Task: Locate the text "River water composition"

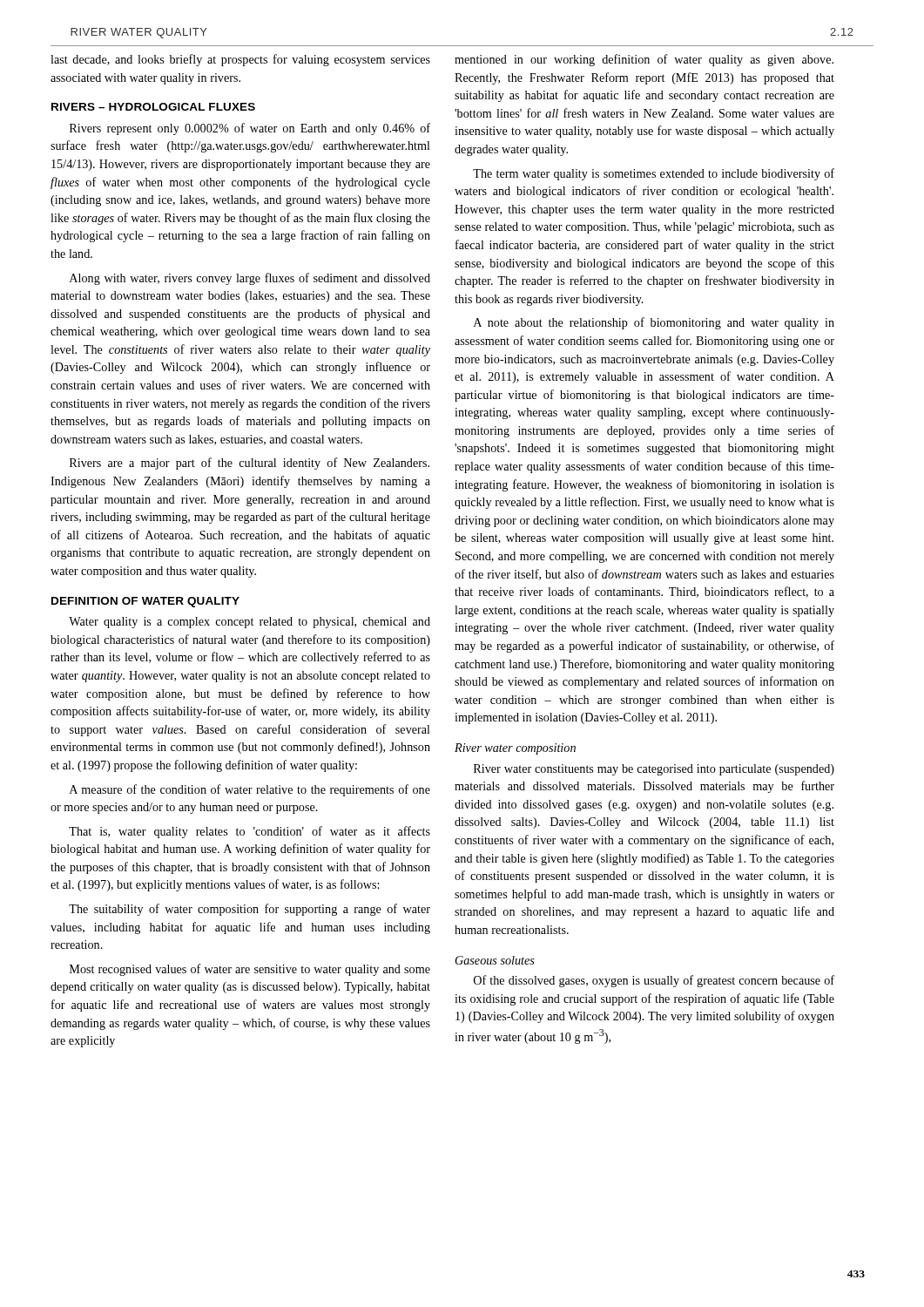Action: 515,749
